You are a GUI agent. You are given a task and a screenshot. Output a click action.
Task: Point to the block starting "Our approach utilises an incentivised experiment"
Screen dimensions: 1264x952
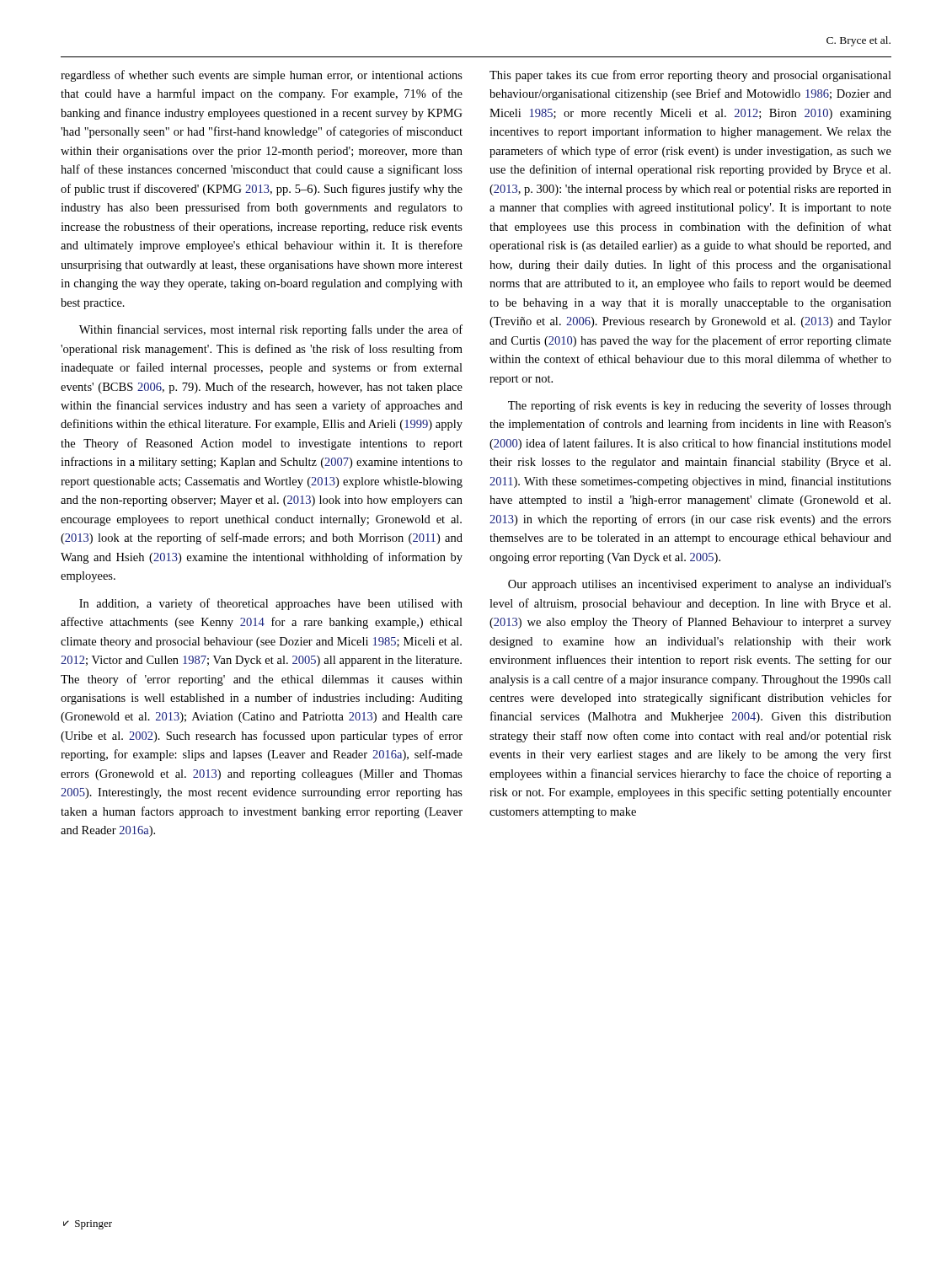tap(690, 698)
